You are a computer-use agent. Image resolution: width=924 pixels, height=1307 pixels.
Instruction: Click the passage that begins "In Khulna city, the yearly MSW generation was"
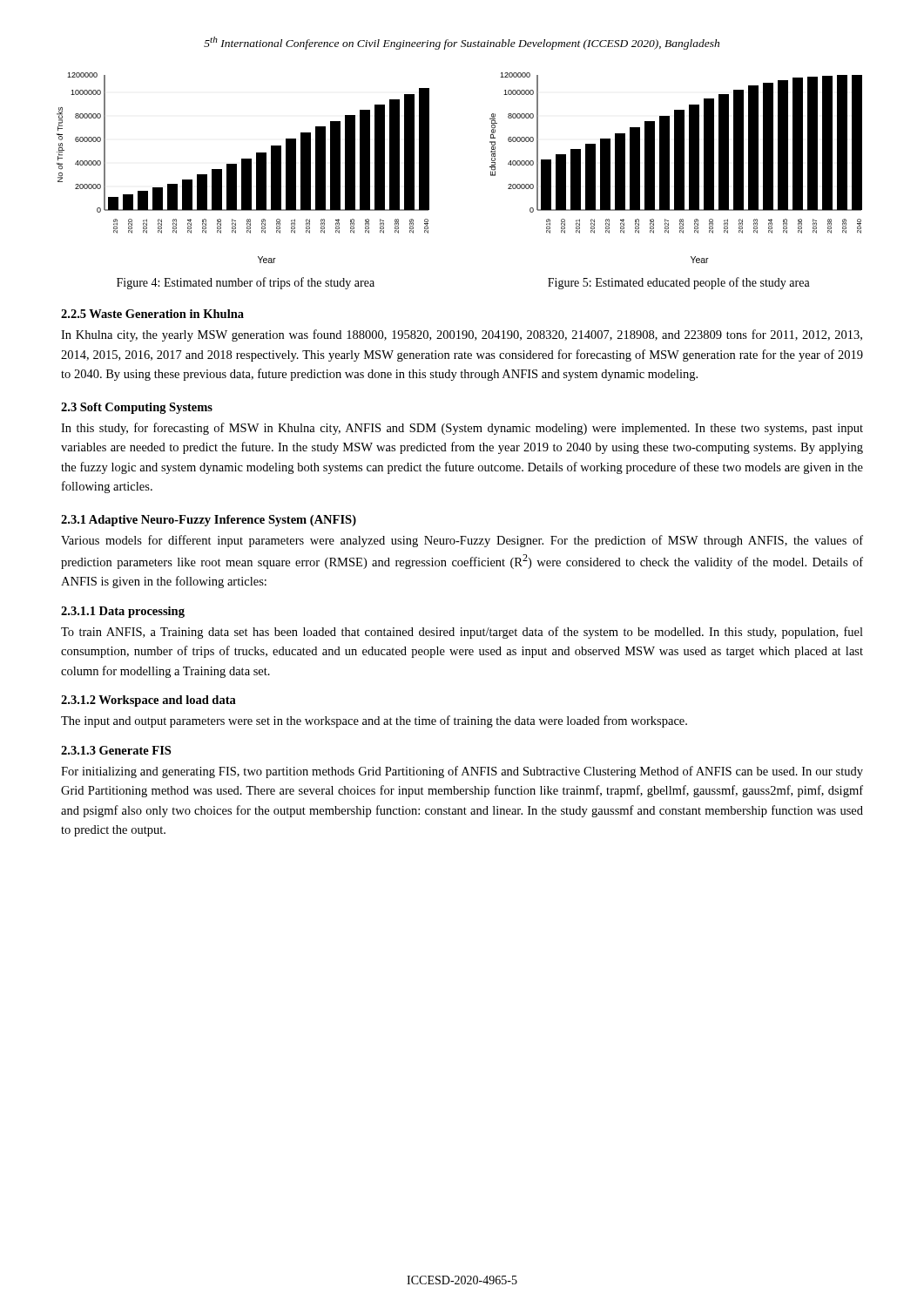(462, 355)
